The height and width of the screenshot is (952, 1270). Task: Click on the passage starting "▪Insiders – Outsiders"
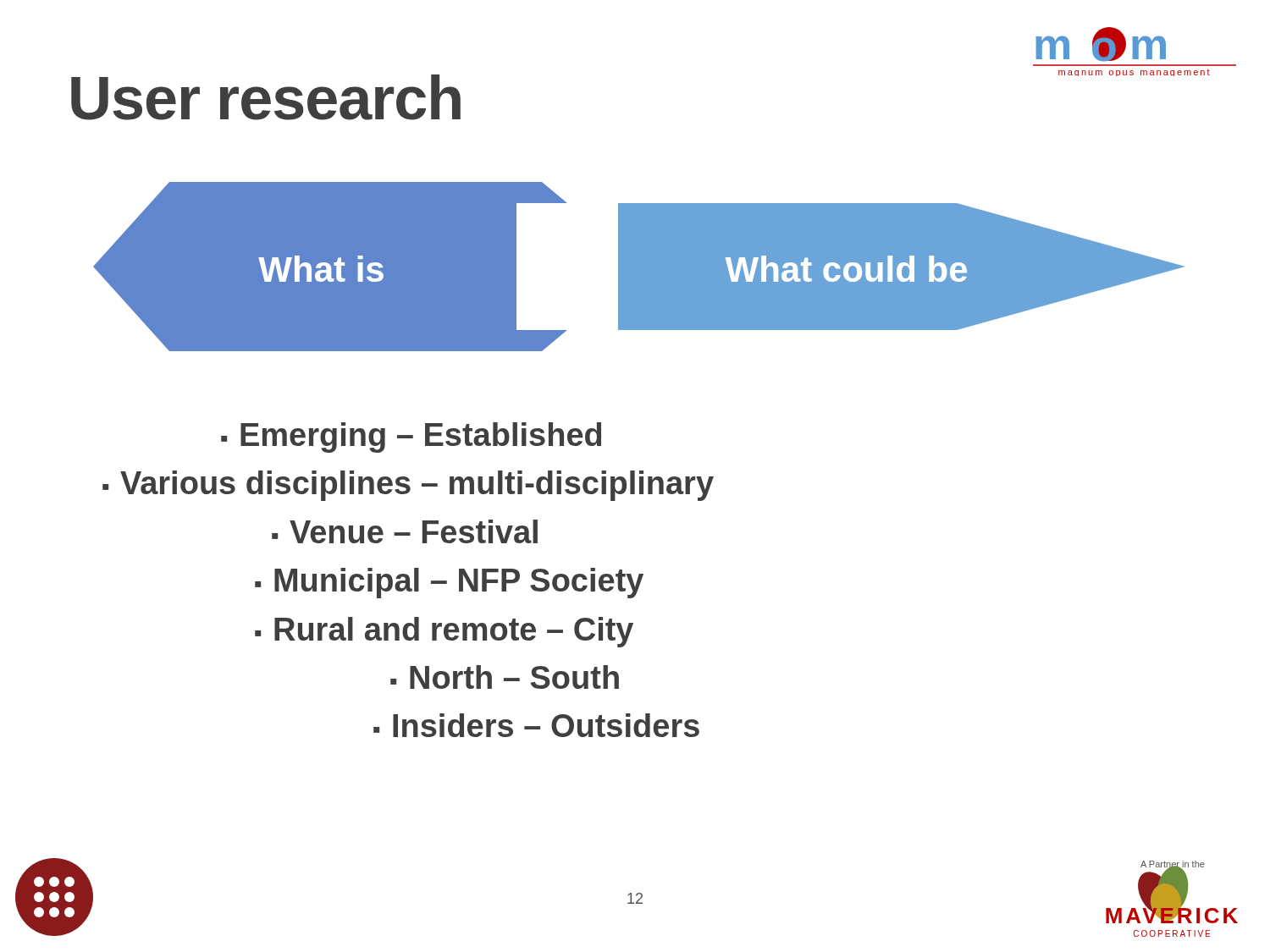coord(536,726)
